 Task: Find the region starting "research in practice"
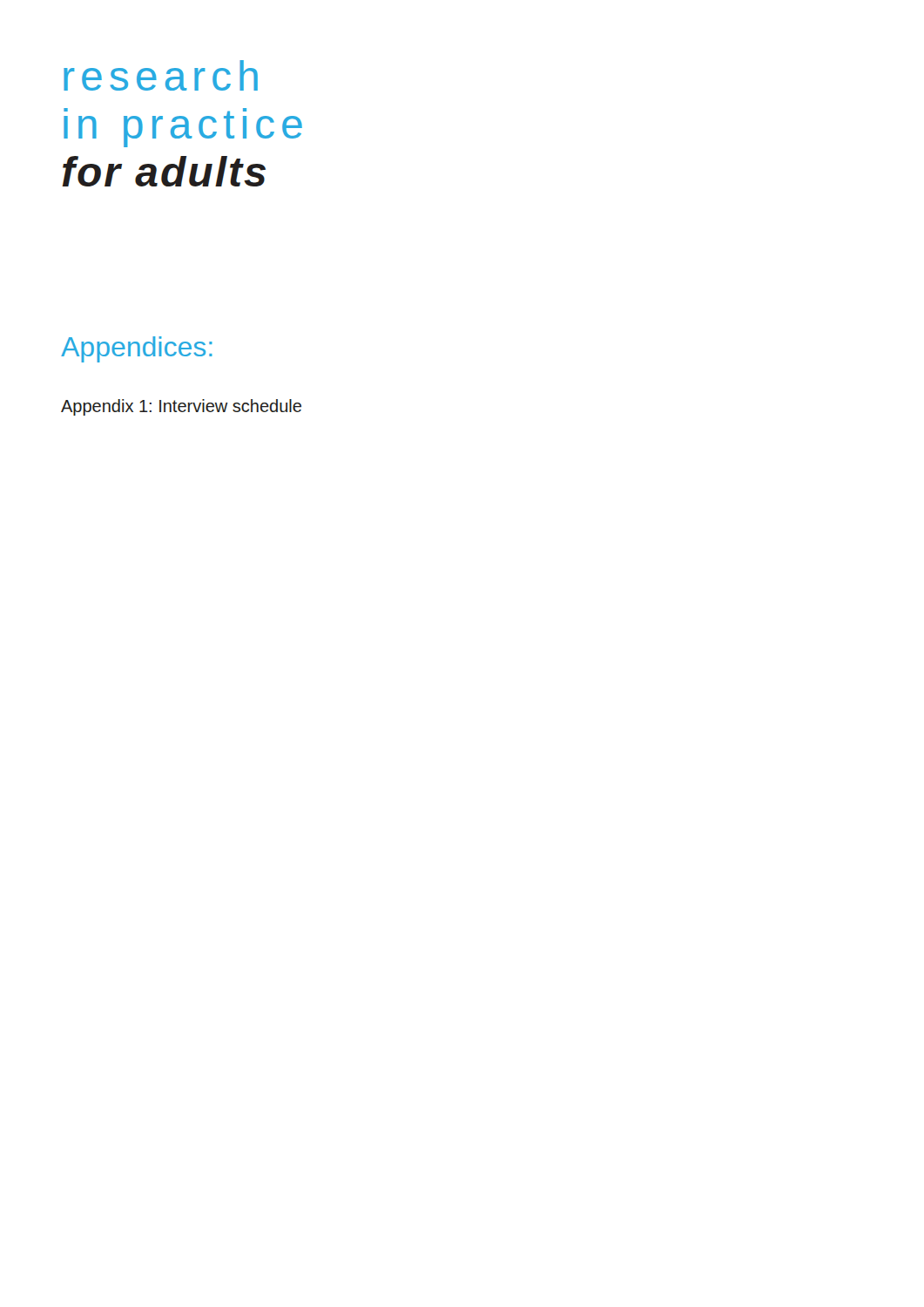(x=185, y=124)
